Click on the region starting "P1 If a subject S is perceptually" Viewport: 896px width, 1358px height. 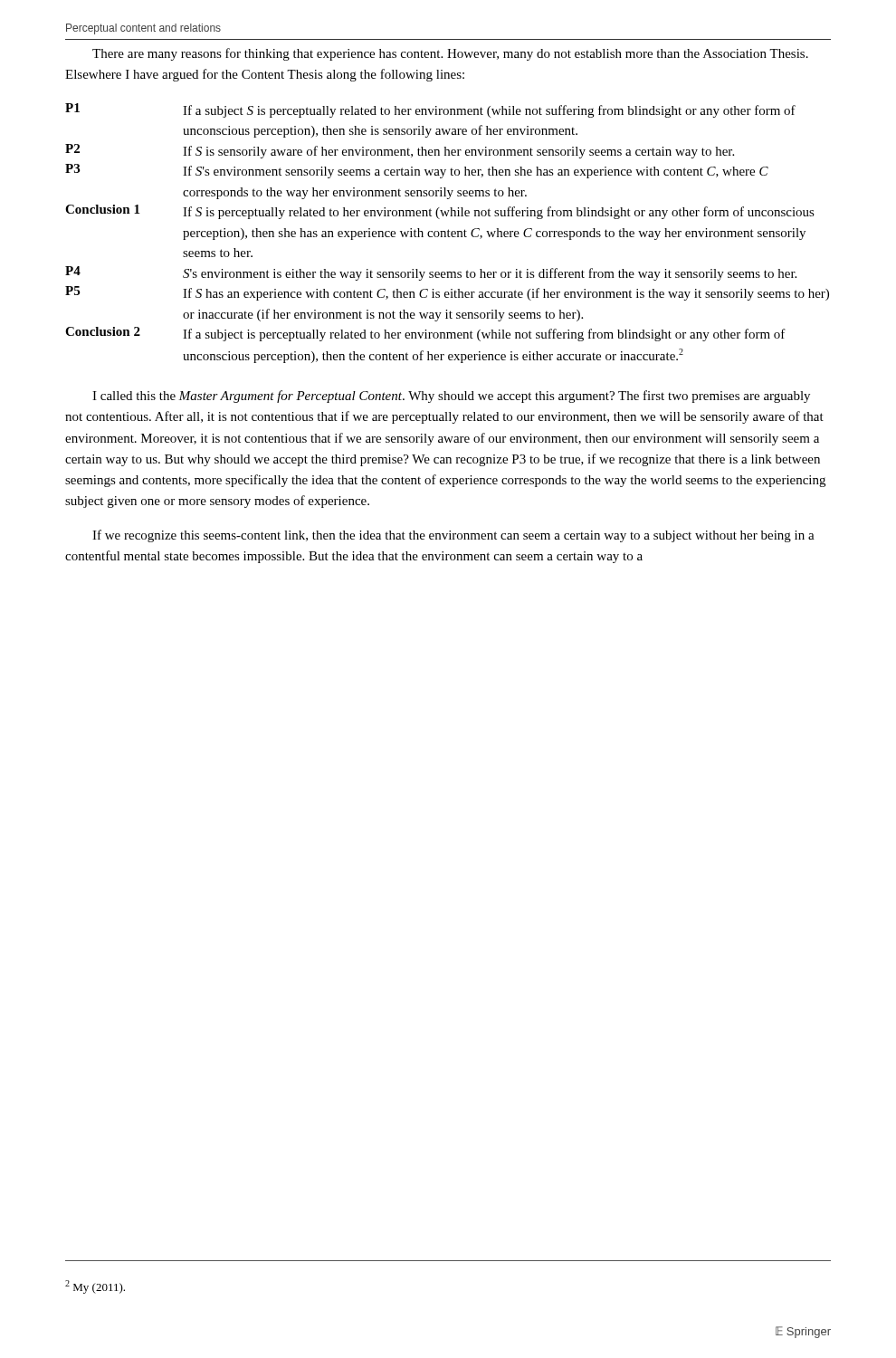448,120
